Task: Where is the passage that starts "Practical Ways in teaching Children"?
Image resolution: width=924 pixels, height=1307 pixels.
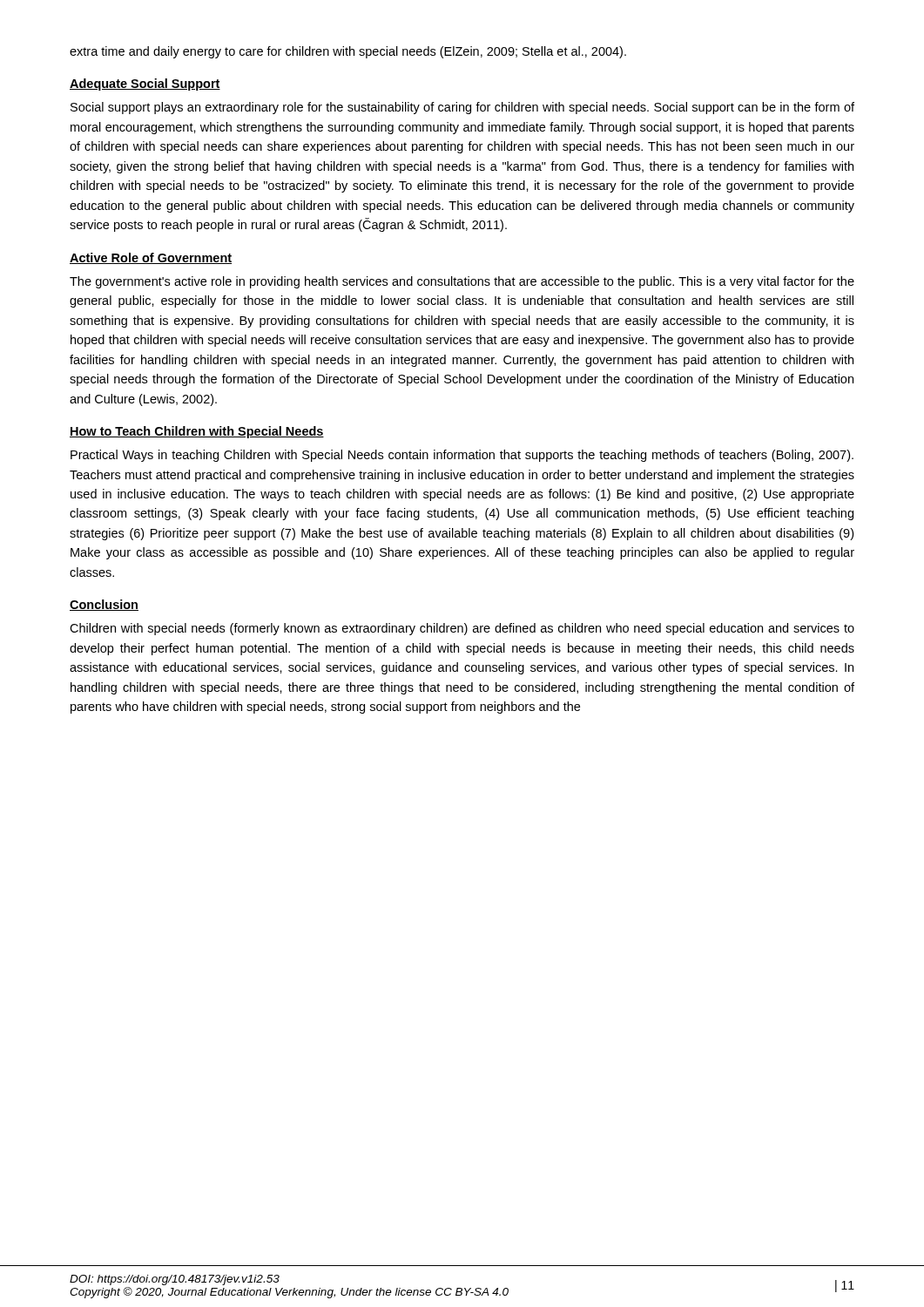Action: [x=462, y=514]
